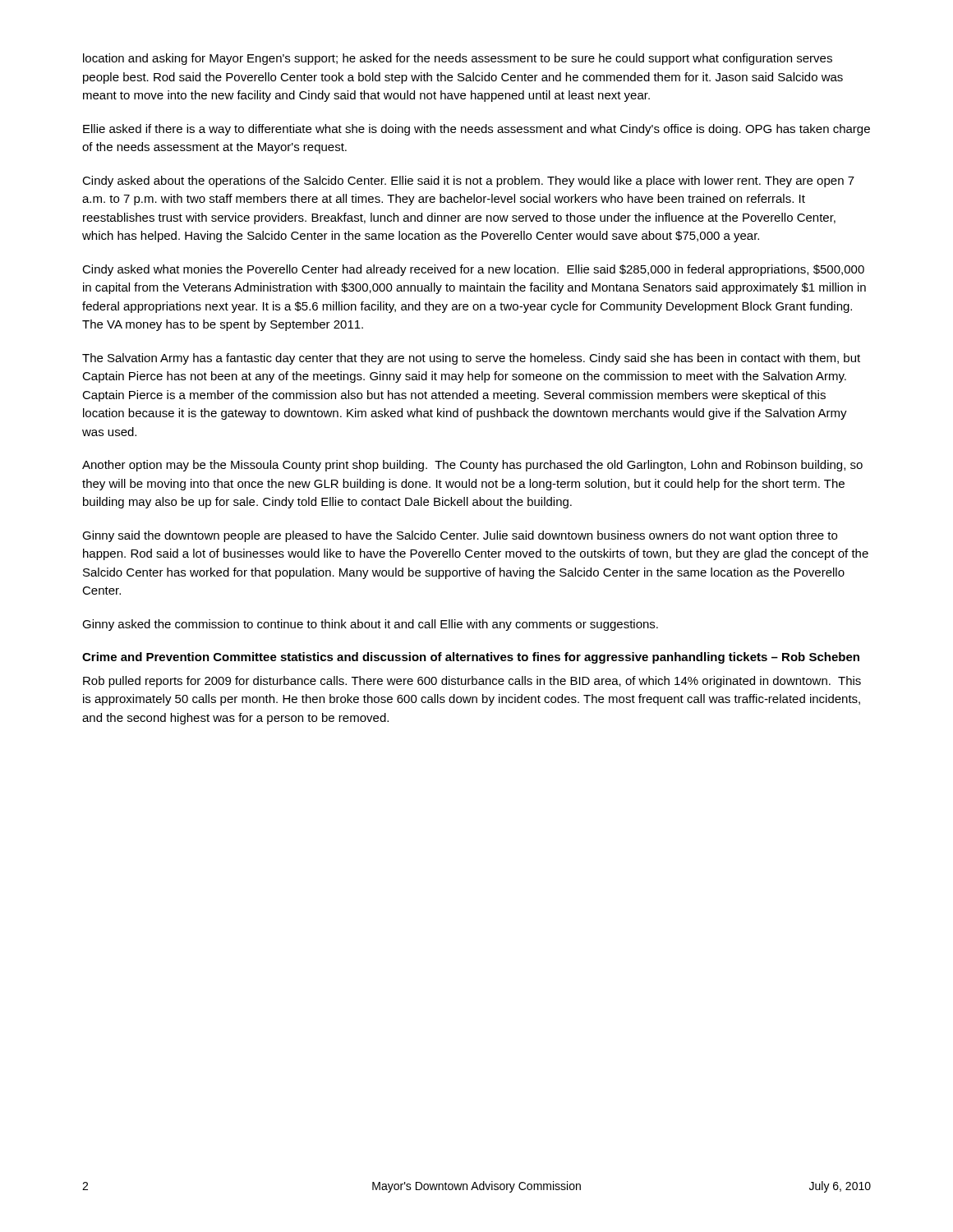Navigate to the element starting "location and asking for Mayor Engen's support; he"
This screenshot has width=953, height=1232.
463,76
